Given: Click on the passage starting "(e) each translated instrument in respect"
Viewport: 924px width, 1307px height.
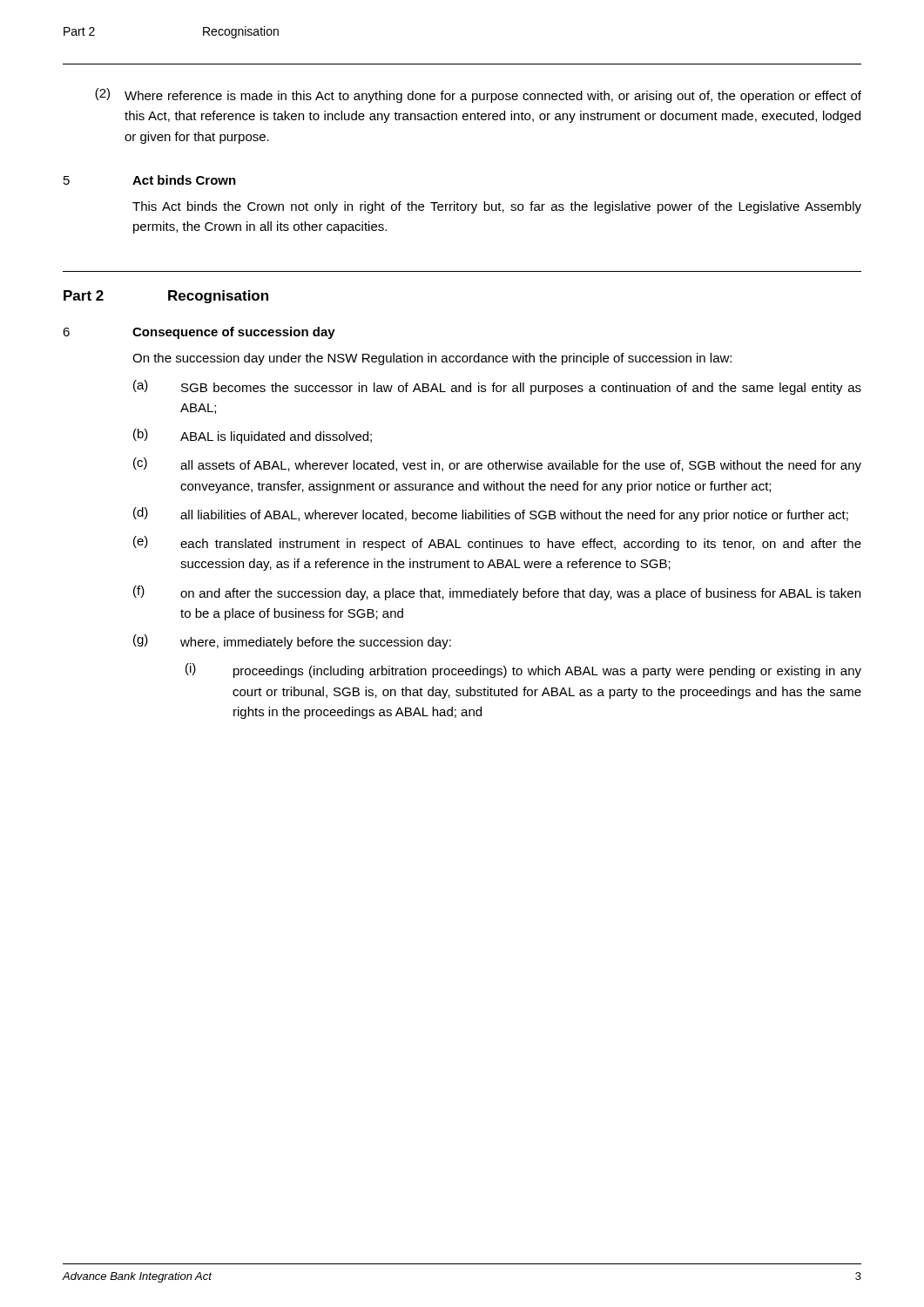Looking at the screenshot, I should [497, 554].
